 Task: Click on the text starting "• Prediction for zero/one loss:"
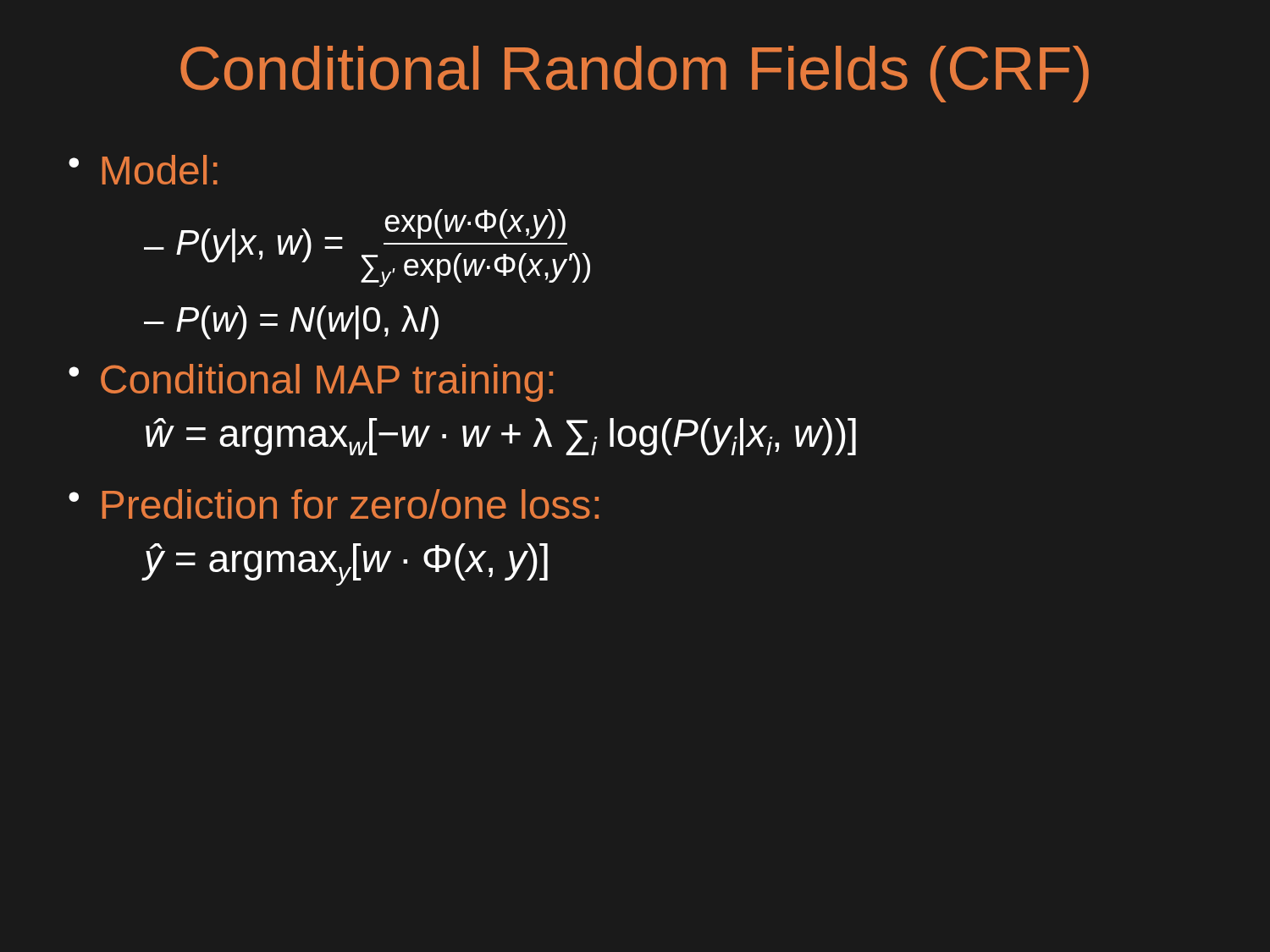[335, 505]
